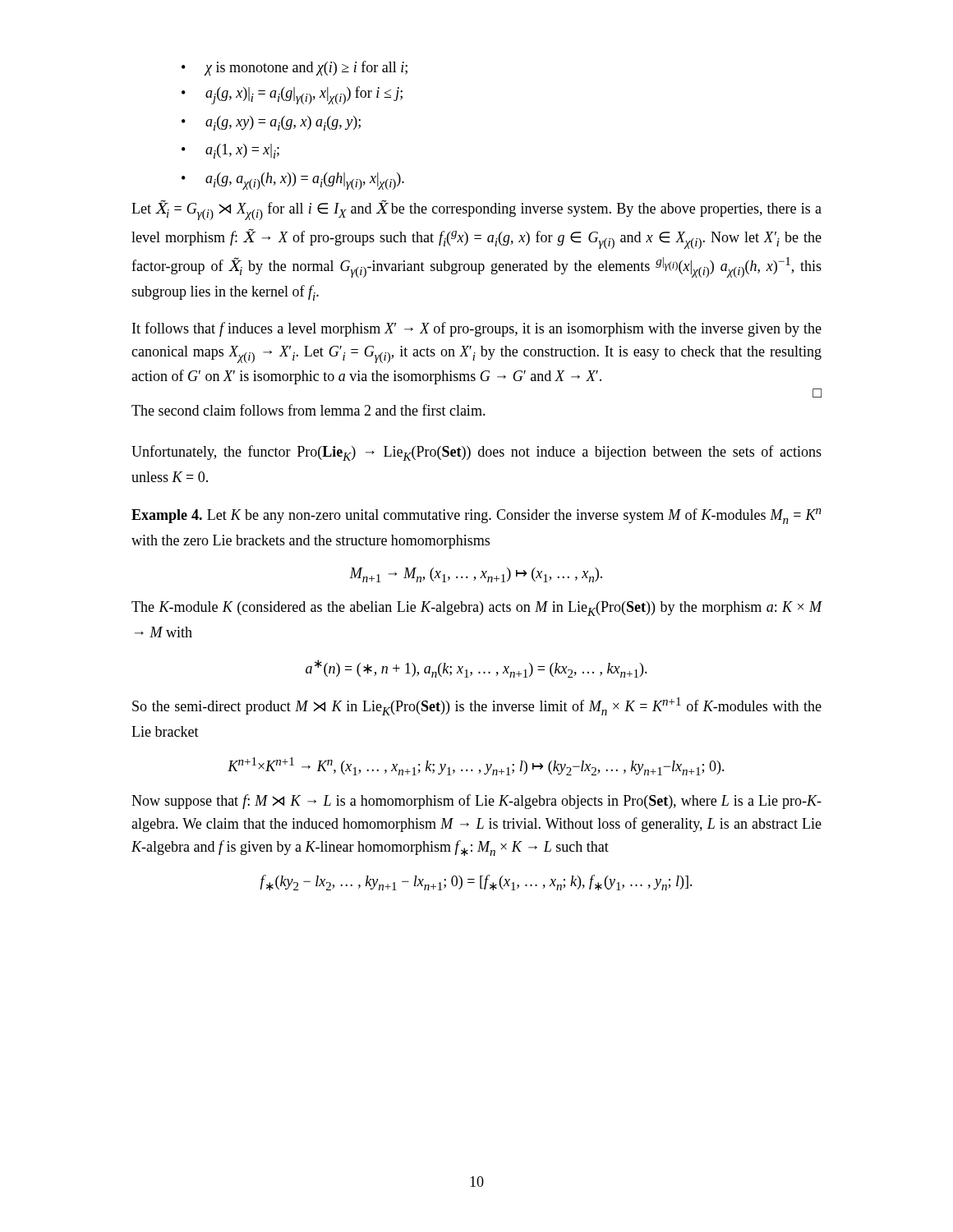The image size is (953, 1232).
Task: Select the element starting "So the semi-direct product M ⋊"
Action: pos(476,717)
